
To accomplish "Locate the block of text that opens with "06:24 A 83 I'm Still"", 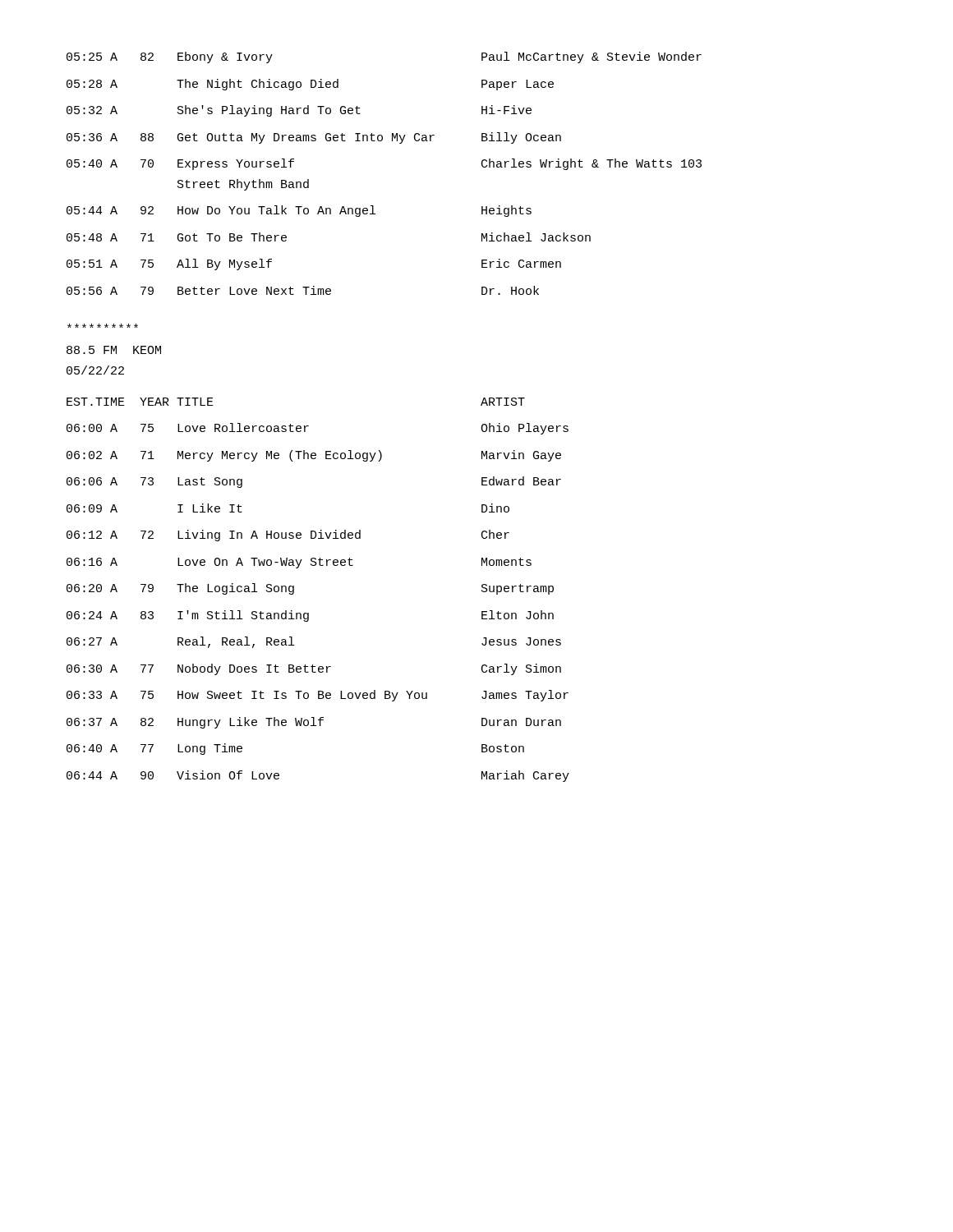I will [476, 617].
